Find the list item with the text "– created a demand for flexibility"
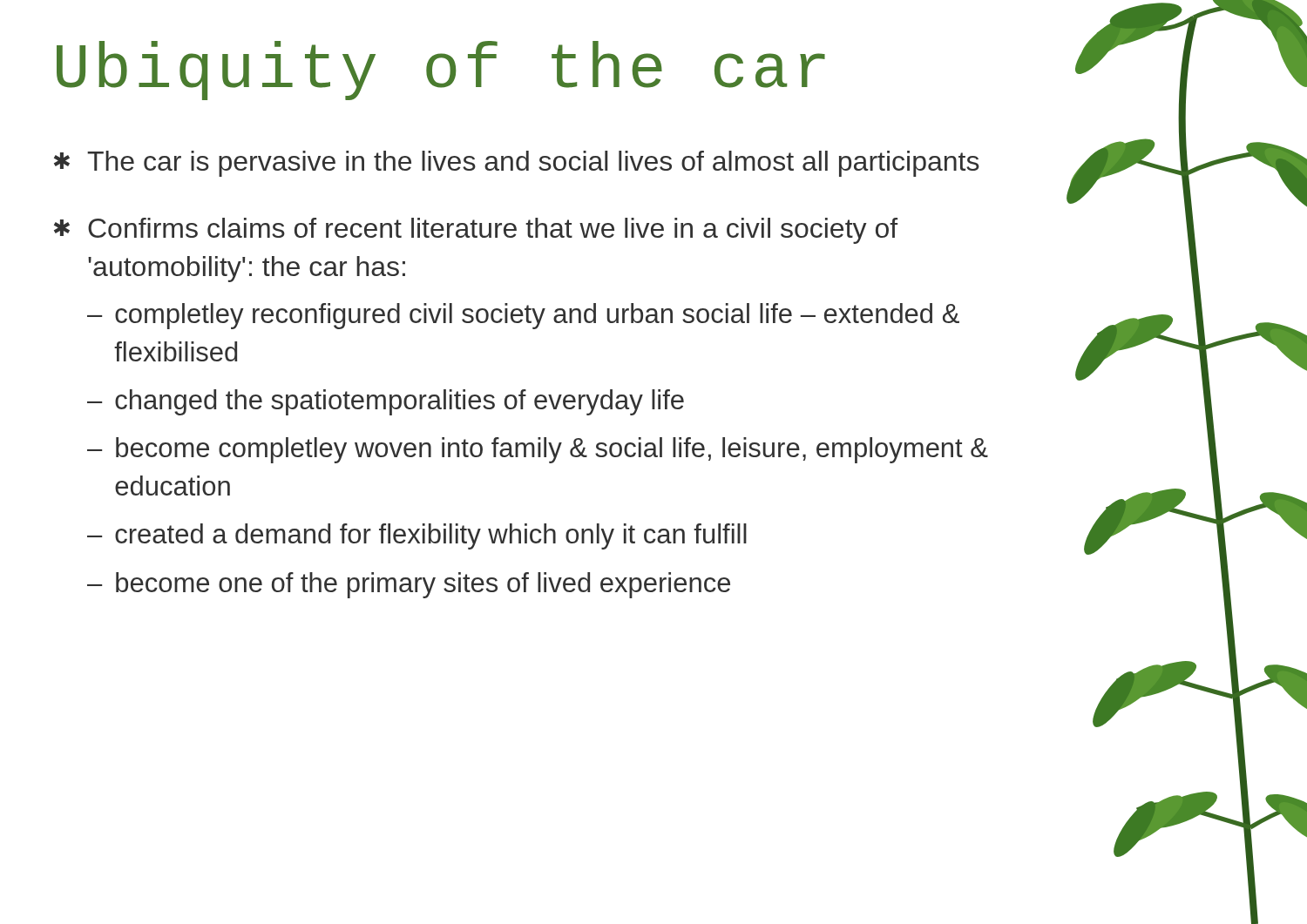Screen dimensions: 924x1307 [549, 535]
